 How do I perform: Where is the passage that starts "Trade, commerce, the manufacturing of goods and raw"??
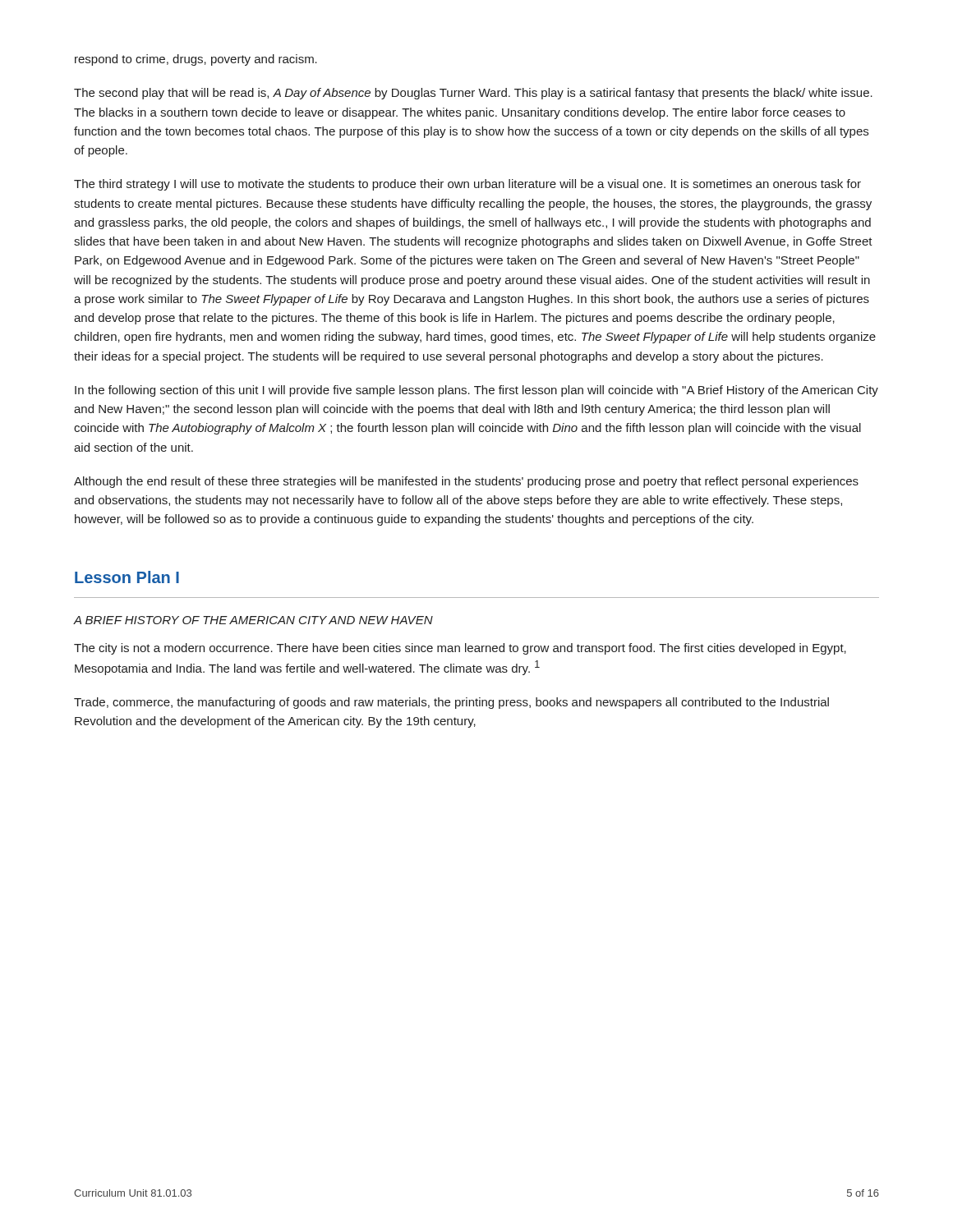(x=452, y=711)
